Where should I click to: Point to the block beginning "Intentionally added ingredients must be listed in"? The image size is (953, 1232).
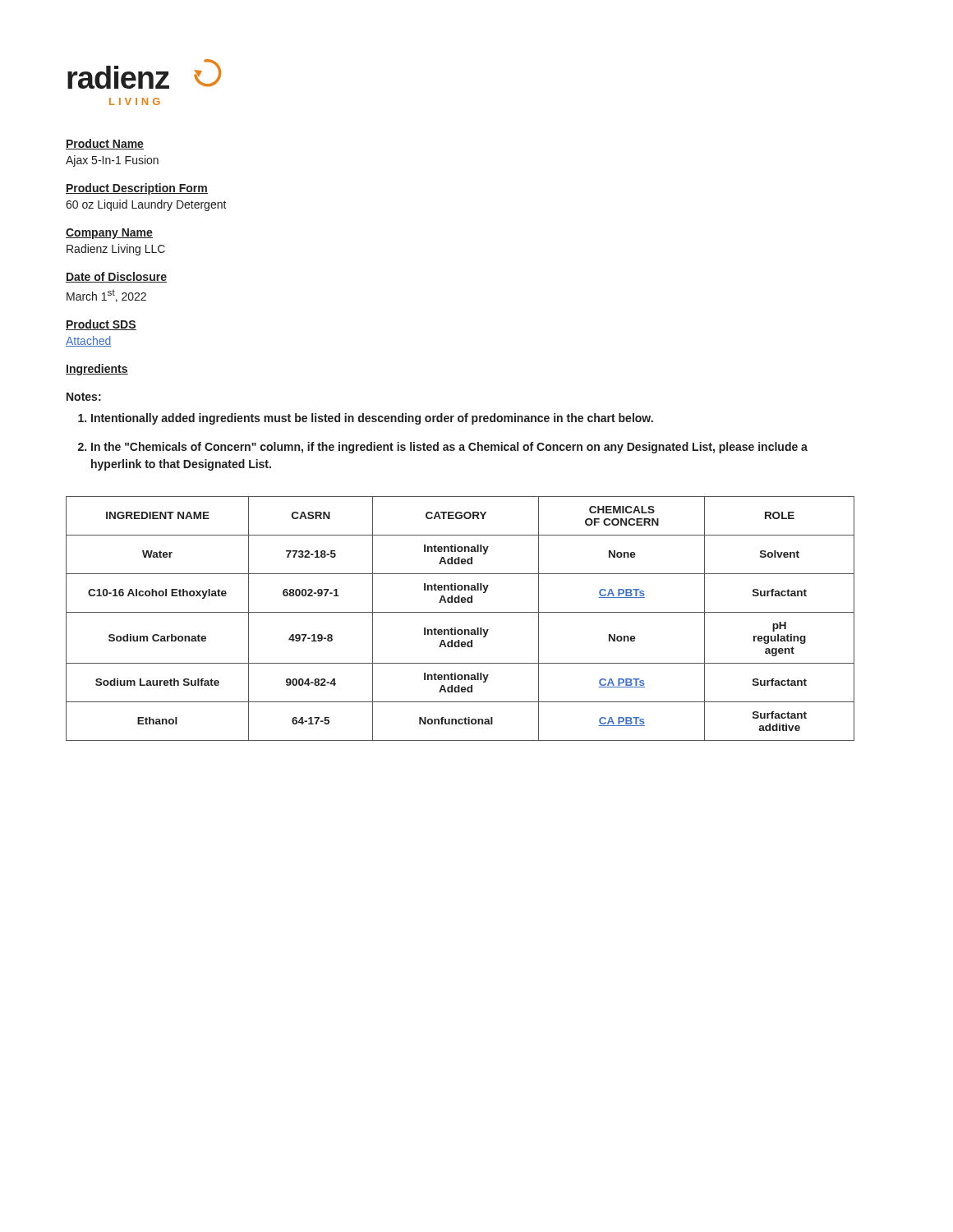coord(372,418)
